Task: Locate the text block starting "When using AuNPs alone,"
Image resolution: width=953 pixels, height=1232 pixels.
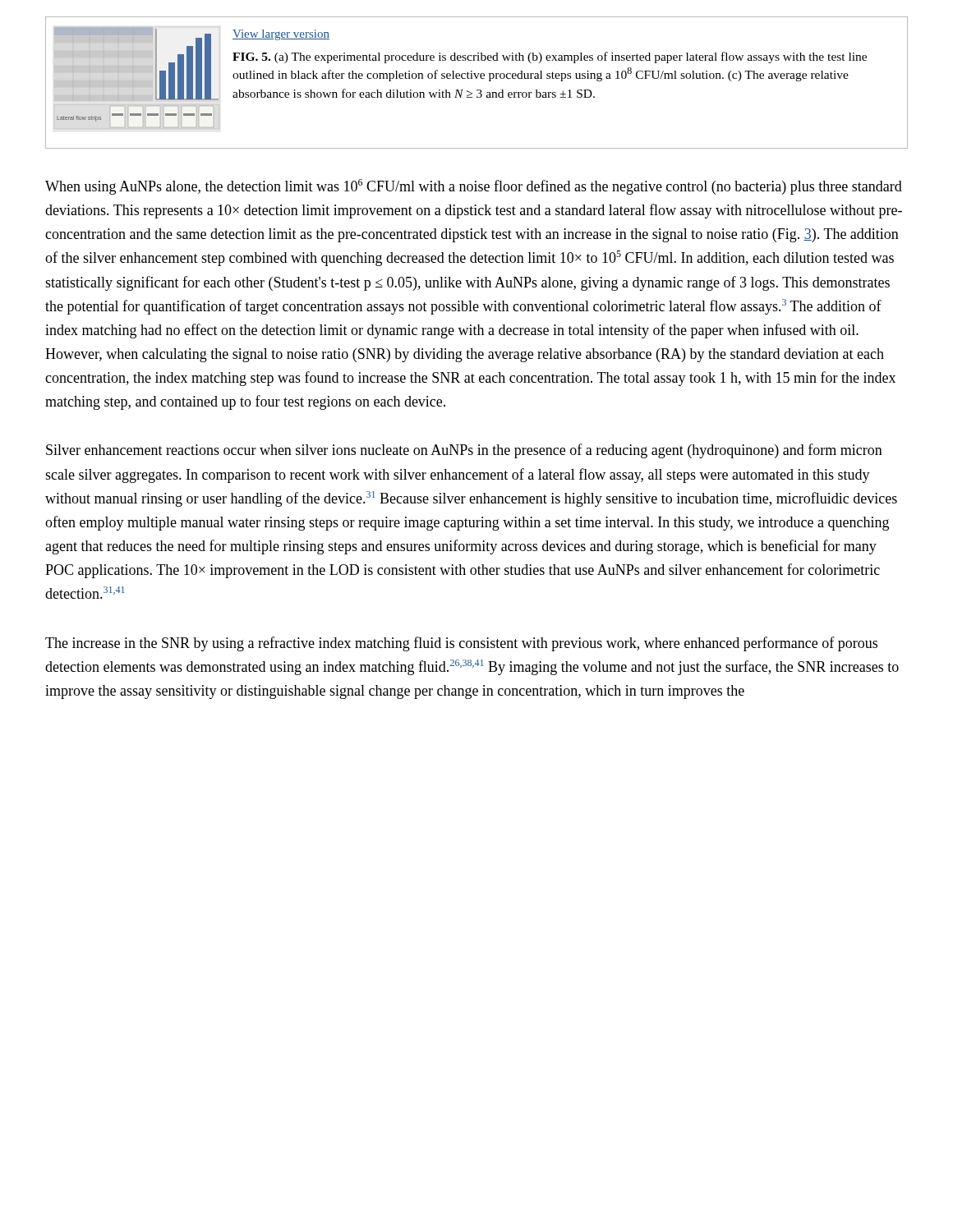Action: (x=474, y=293)
